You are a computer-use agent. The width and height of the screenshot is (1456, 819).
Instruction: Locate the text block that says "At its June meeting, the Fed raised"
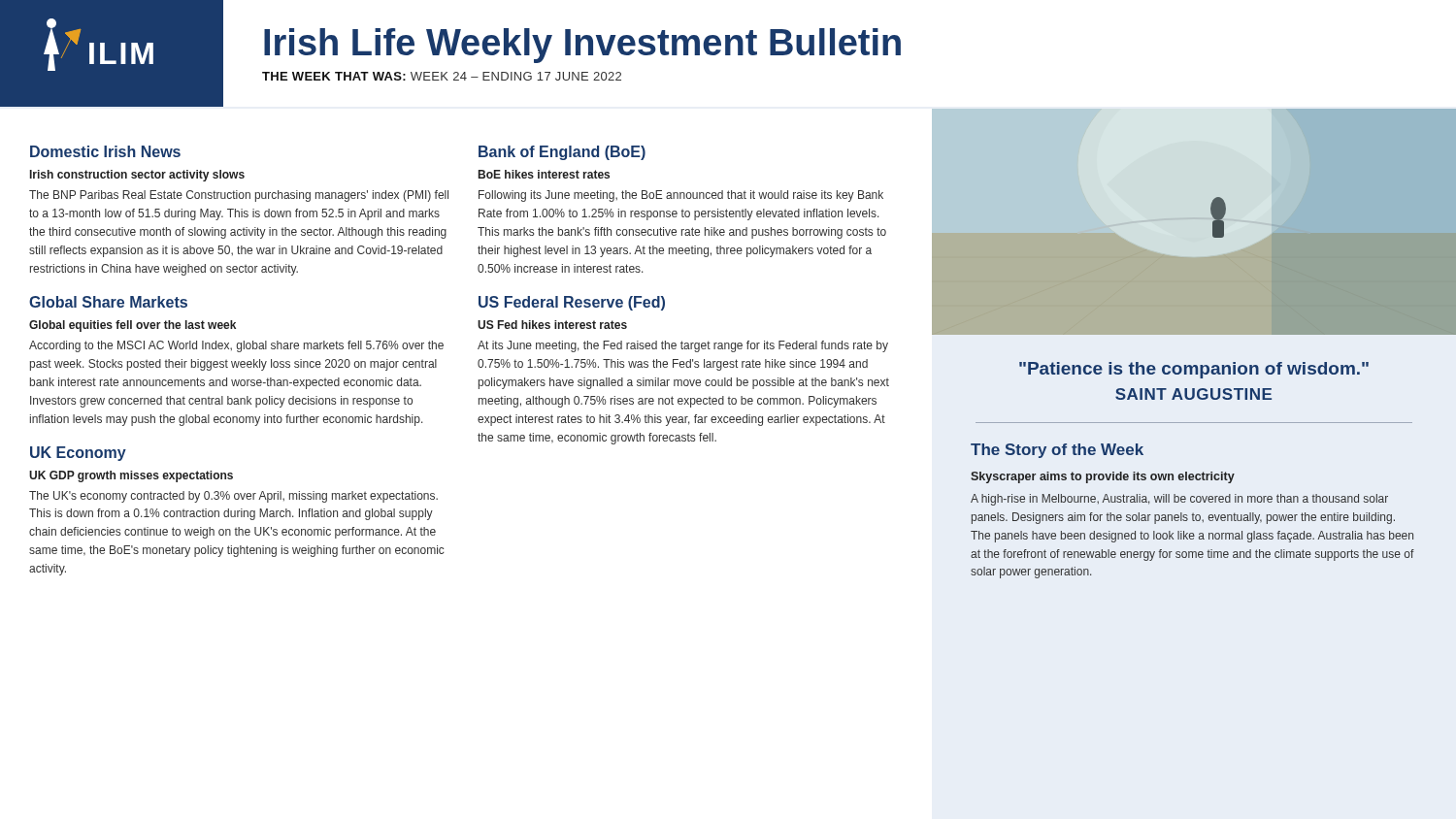(683, 391)
